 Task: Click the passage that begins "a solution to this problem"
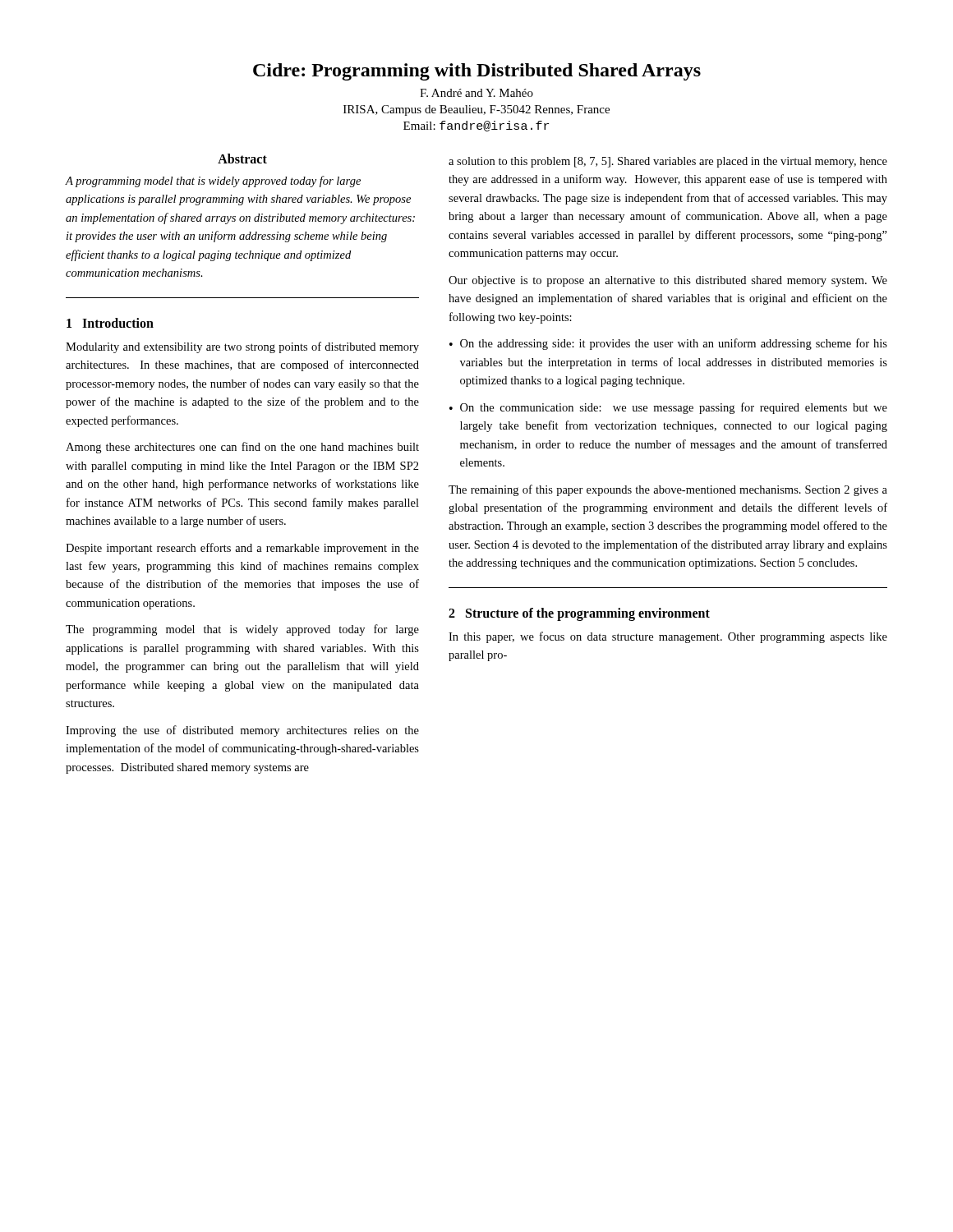click(668, 207)
